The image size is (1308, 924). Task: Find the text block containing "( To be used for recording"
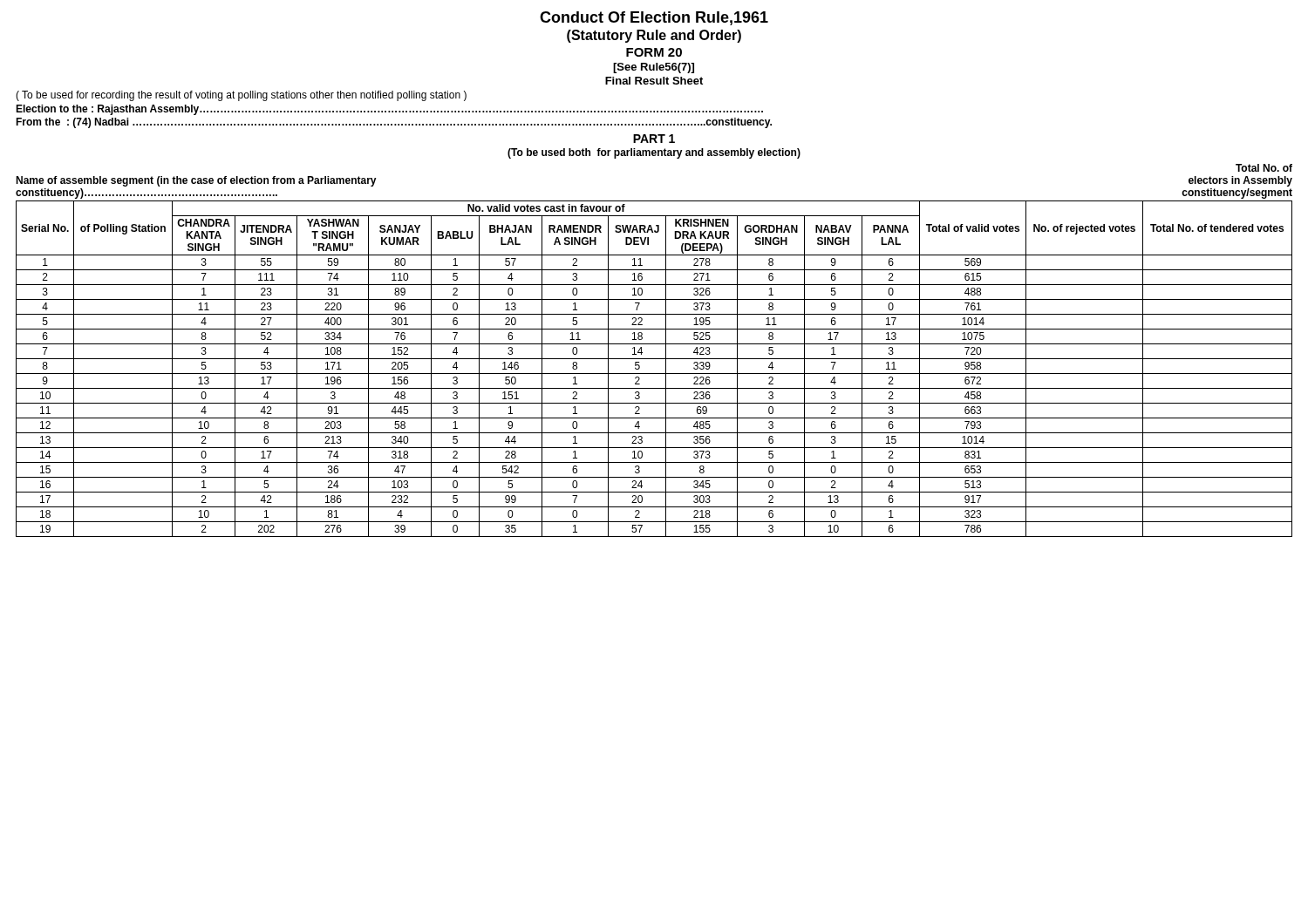coord(241,95)
